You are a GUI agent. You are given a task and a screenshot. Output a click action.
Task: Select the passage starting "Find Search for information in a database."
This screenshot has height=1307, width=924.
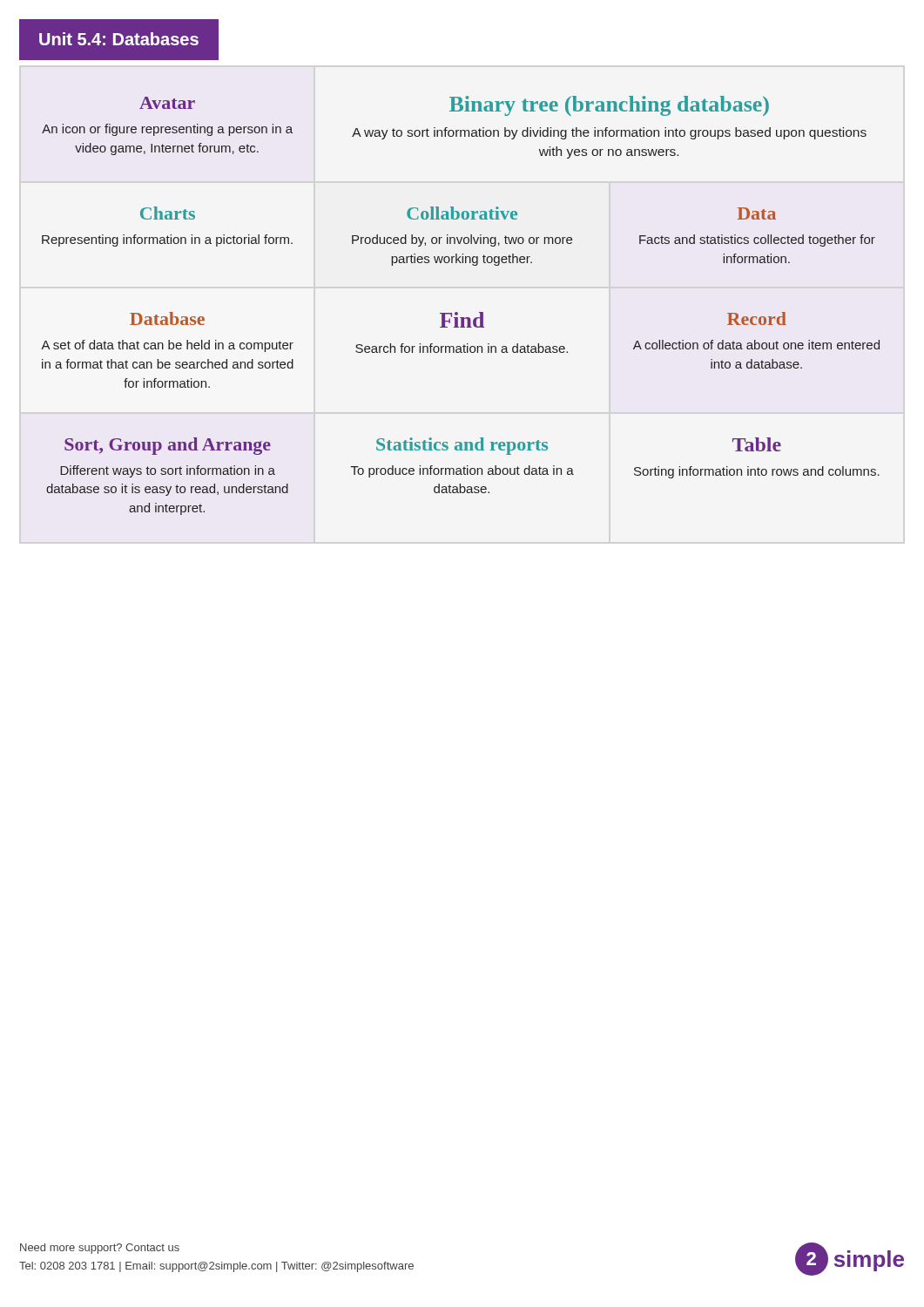point(462,333)
